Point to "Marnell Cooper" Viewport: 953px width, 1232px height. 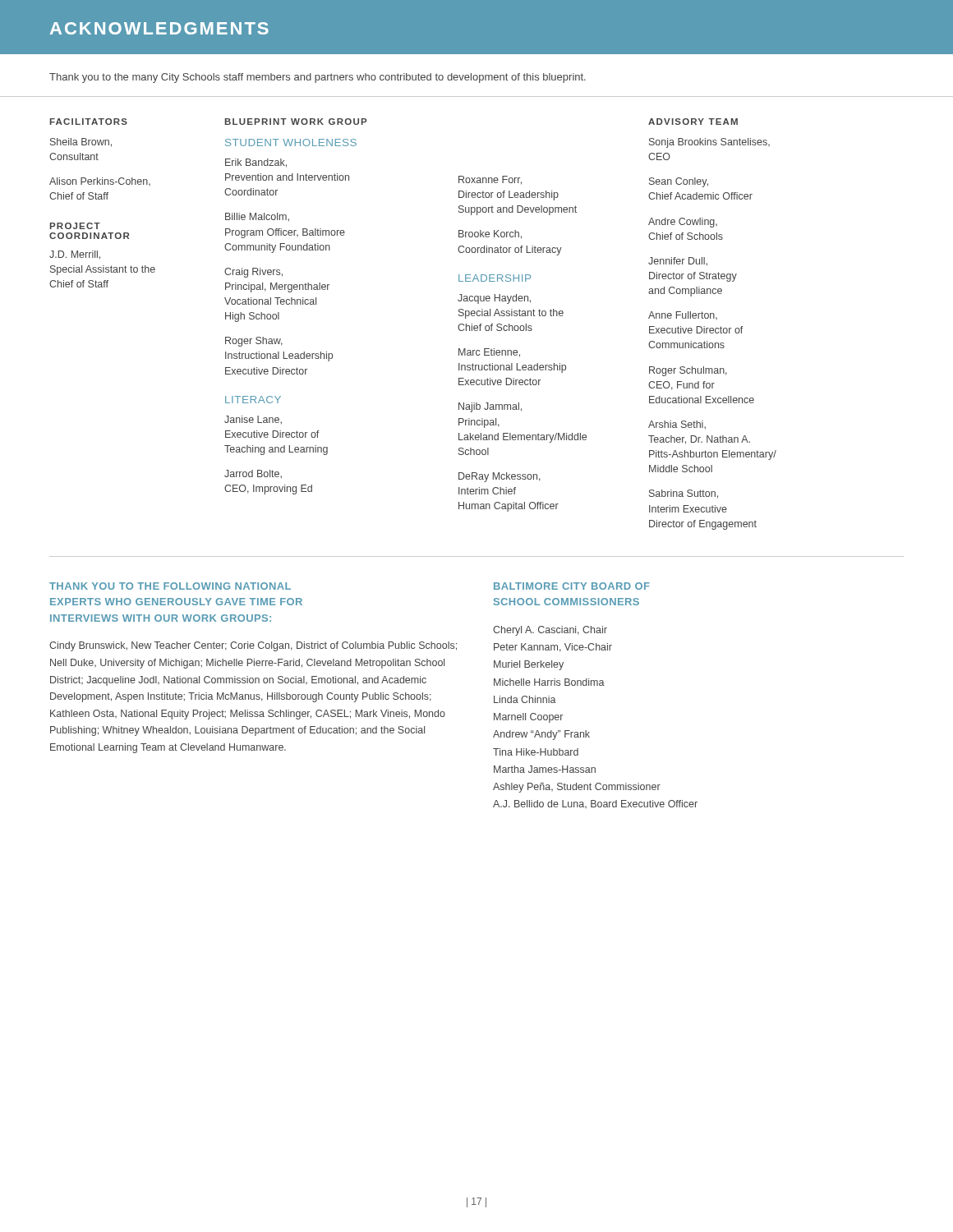click(x=528, y=717)
